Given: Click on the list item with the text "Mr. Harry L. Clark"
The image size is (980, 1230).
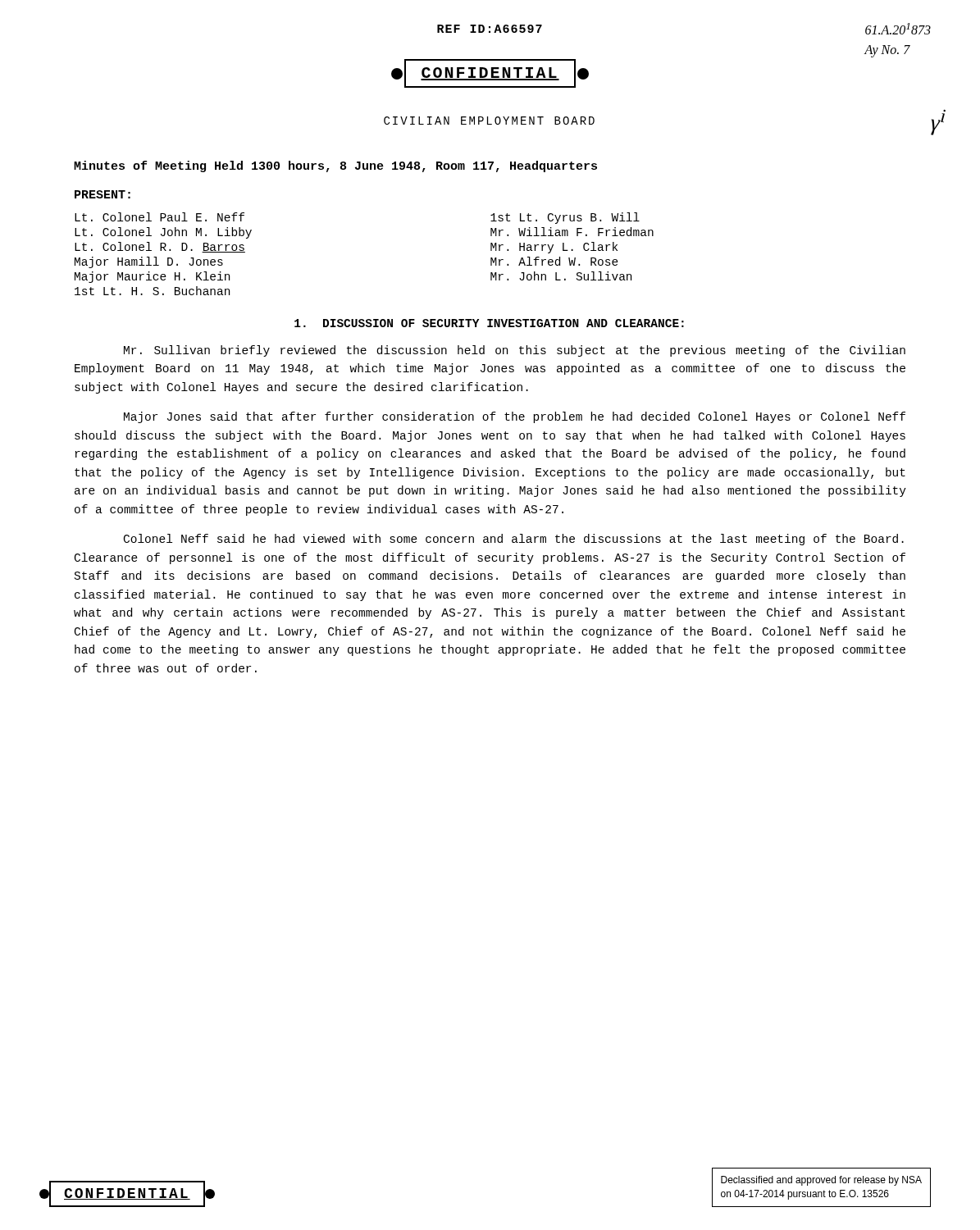Looking at the screenshot, I should pos(554,248).
